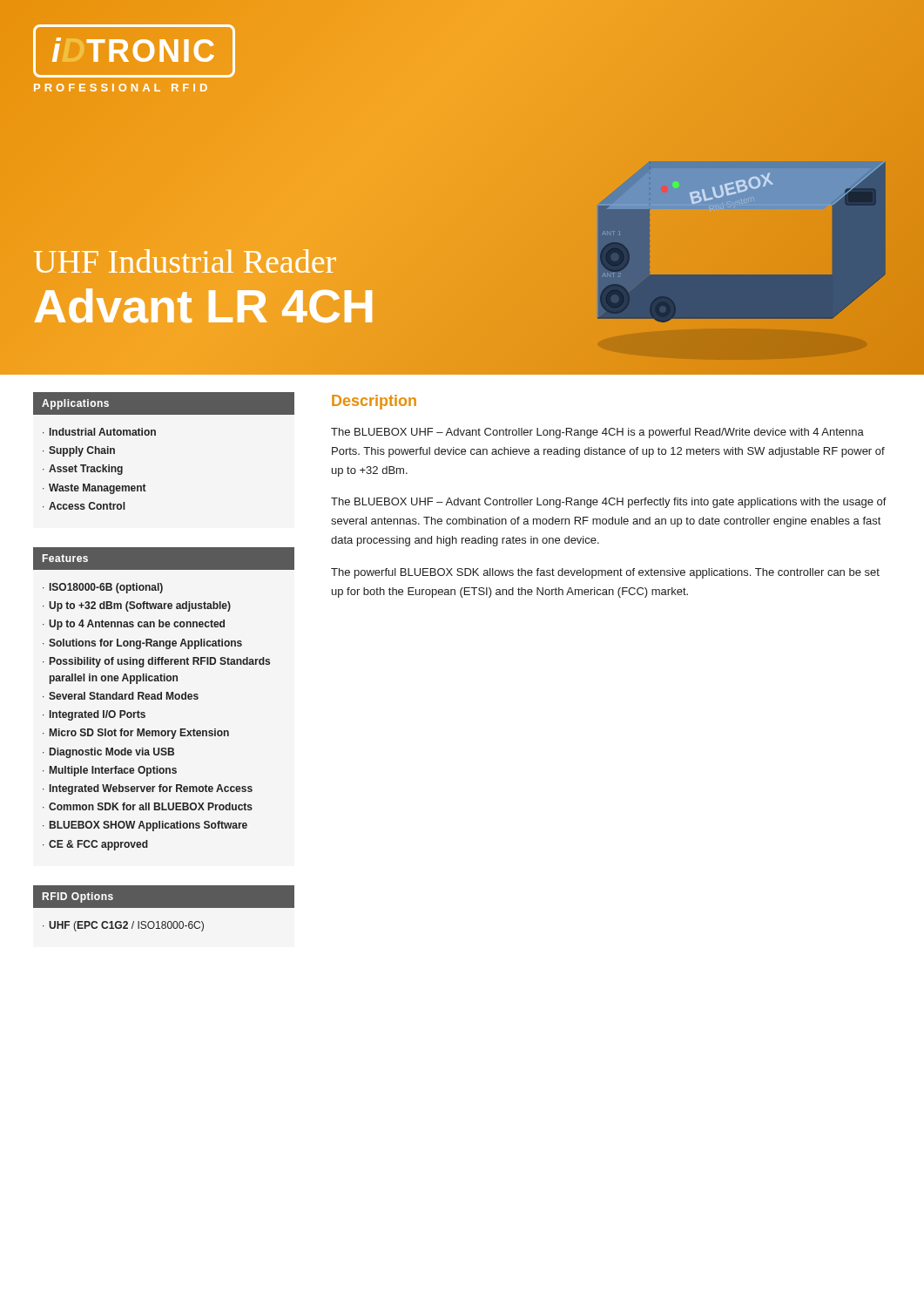Find the list item that says "Micro SD Slot for"
The image size is (924, 1307).
click(x=139, y=733)
